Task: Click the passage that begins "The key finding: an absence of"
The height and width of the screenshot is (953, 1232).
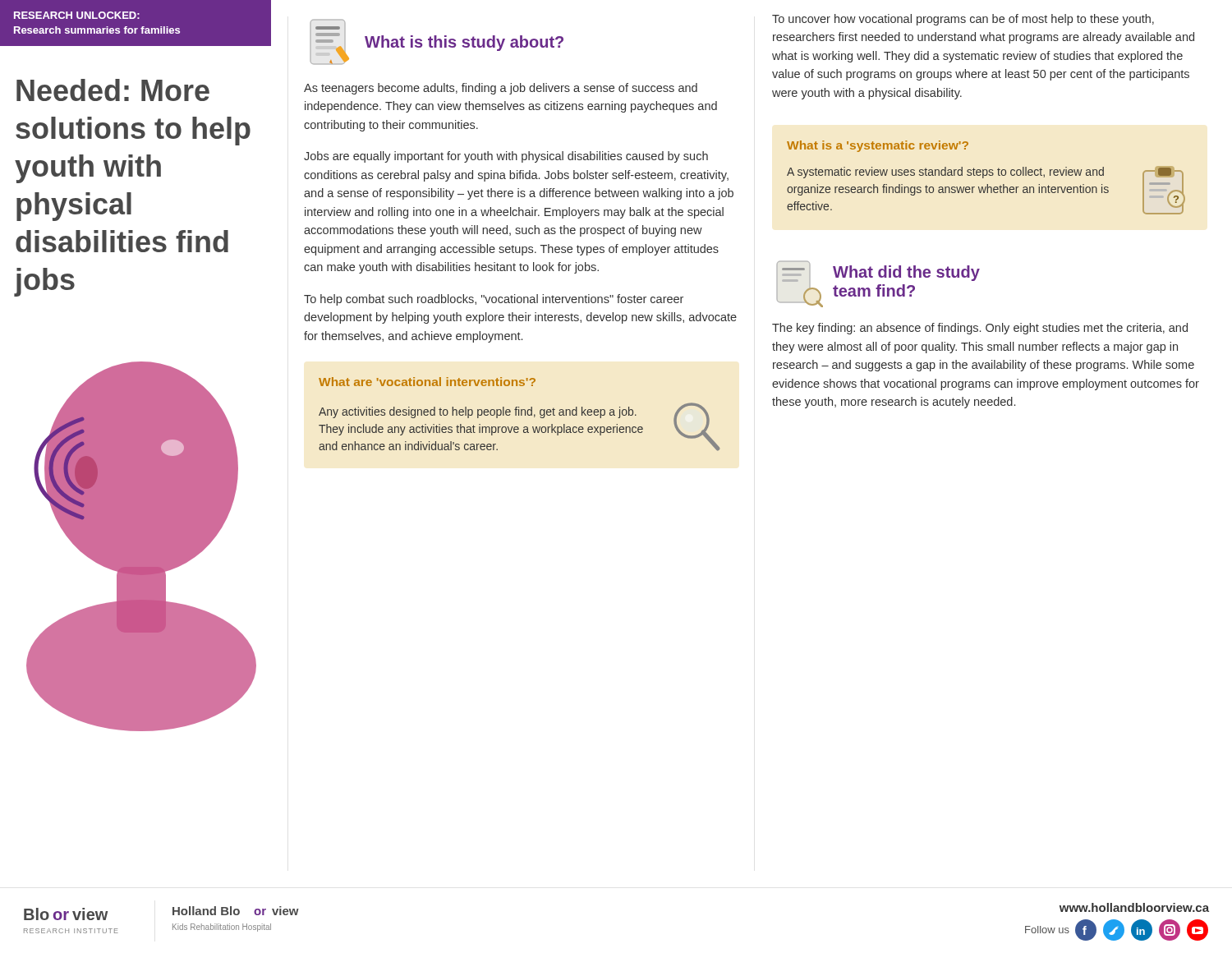Action: (x=990, y=365)
